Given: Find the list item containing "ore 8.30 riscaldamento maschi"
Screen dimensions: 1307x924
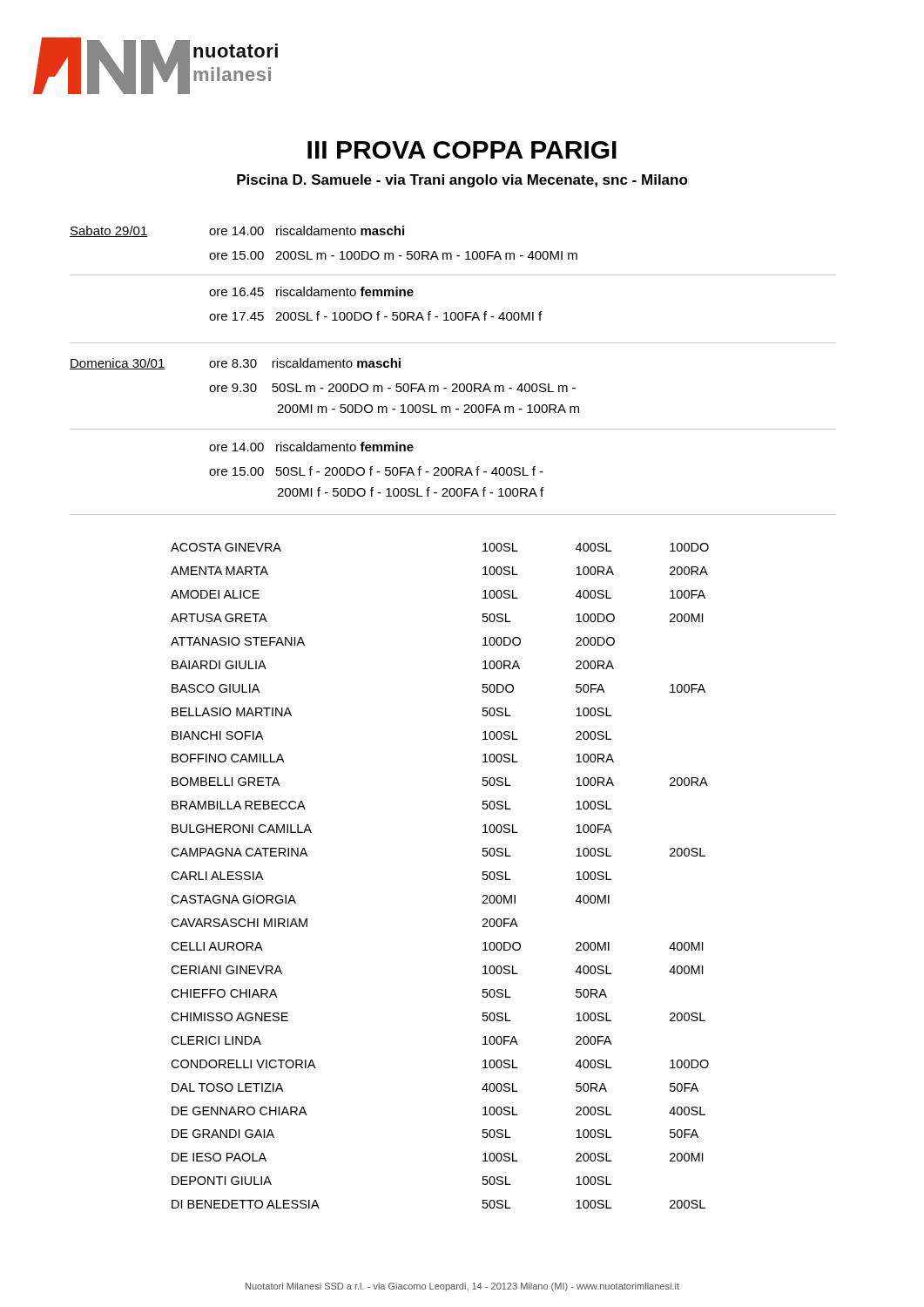Looking at the screenshot, I should [305, 363].
